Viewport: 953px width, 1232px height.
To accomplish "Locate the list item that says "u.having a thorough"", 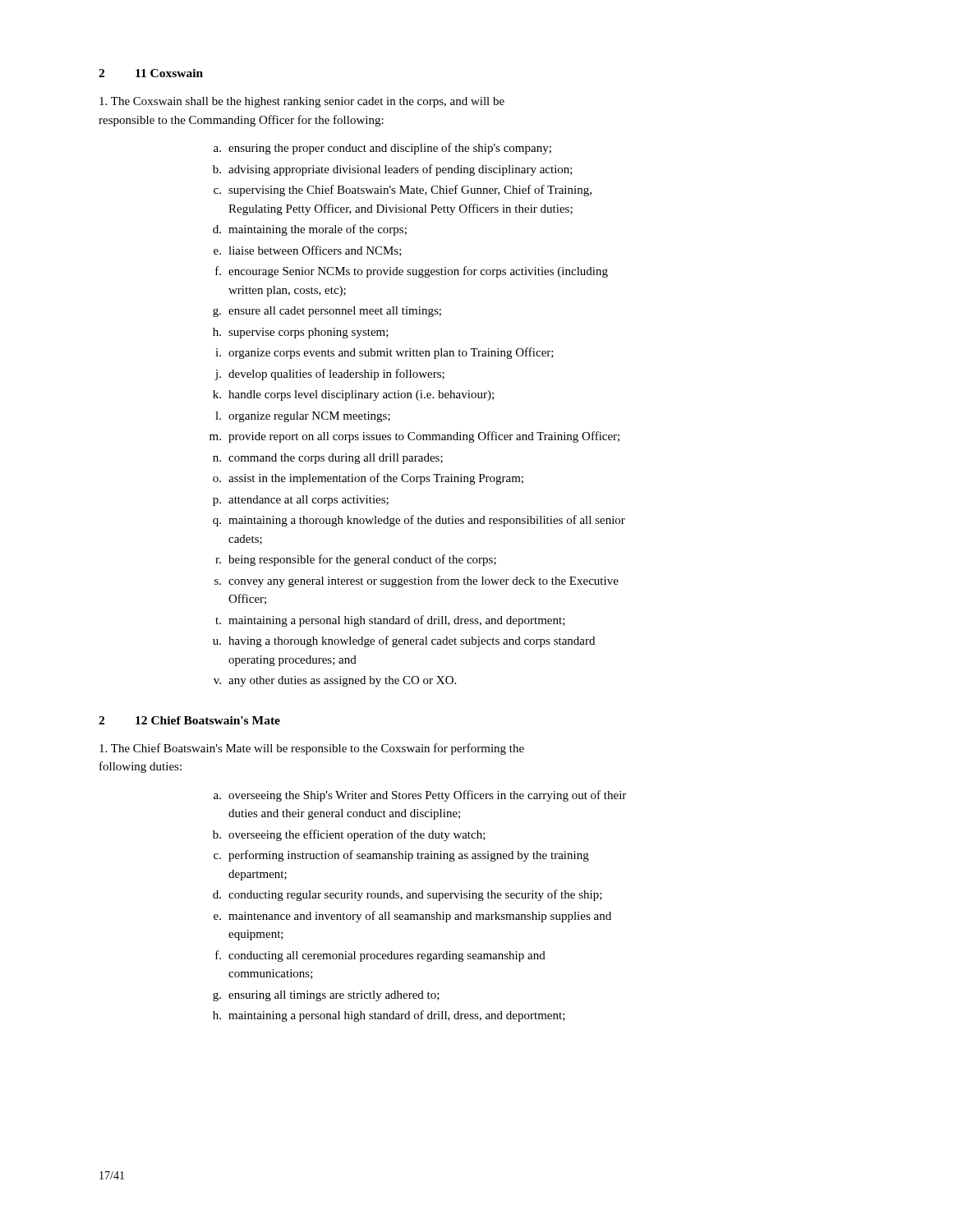I will point(526,650).
